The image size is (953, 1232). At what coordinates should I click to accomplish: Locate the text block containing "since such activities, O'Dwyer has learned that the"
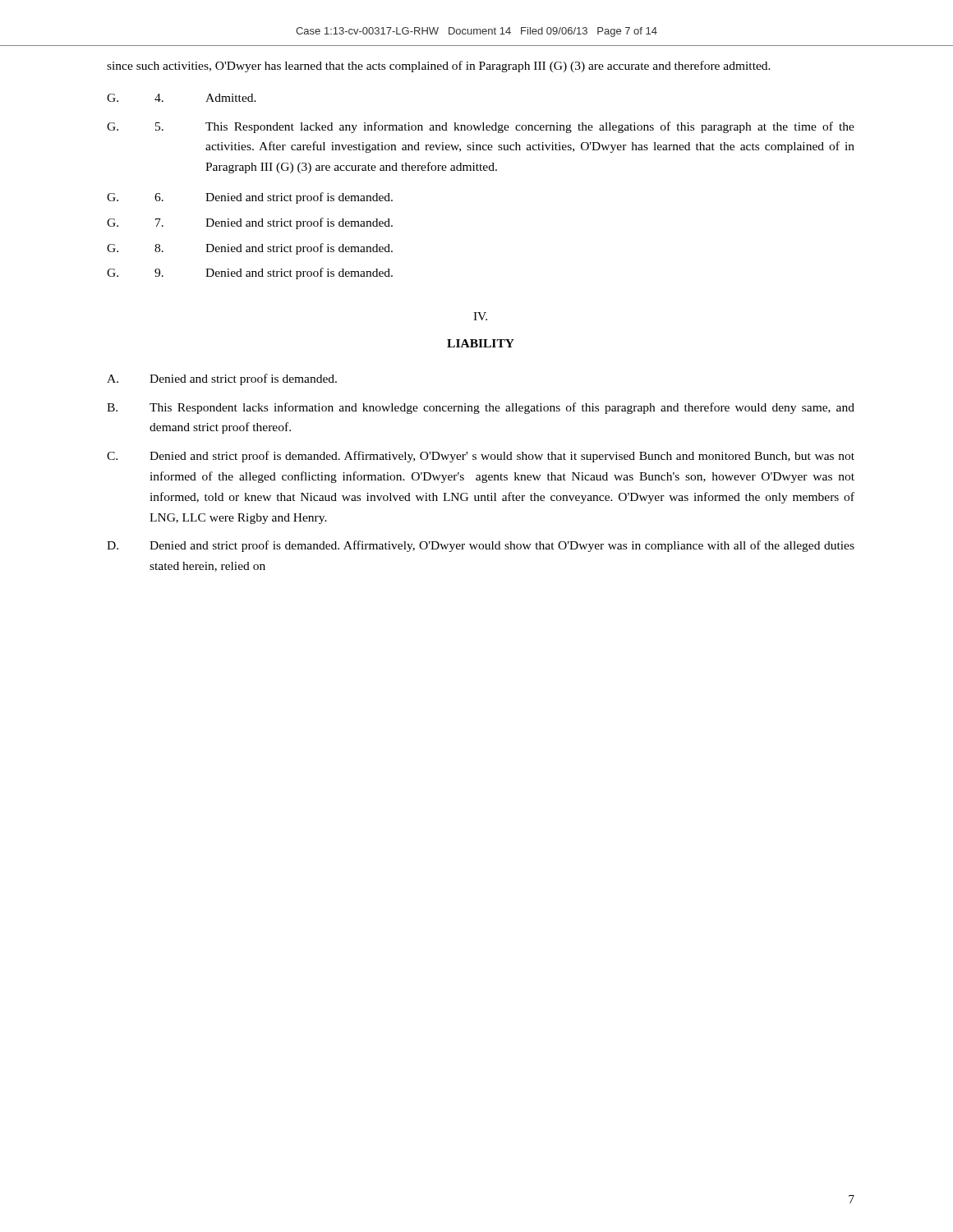[x=439, y=65]
